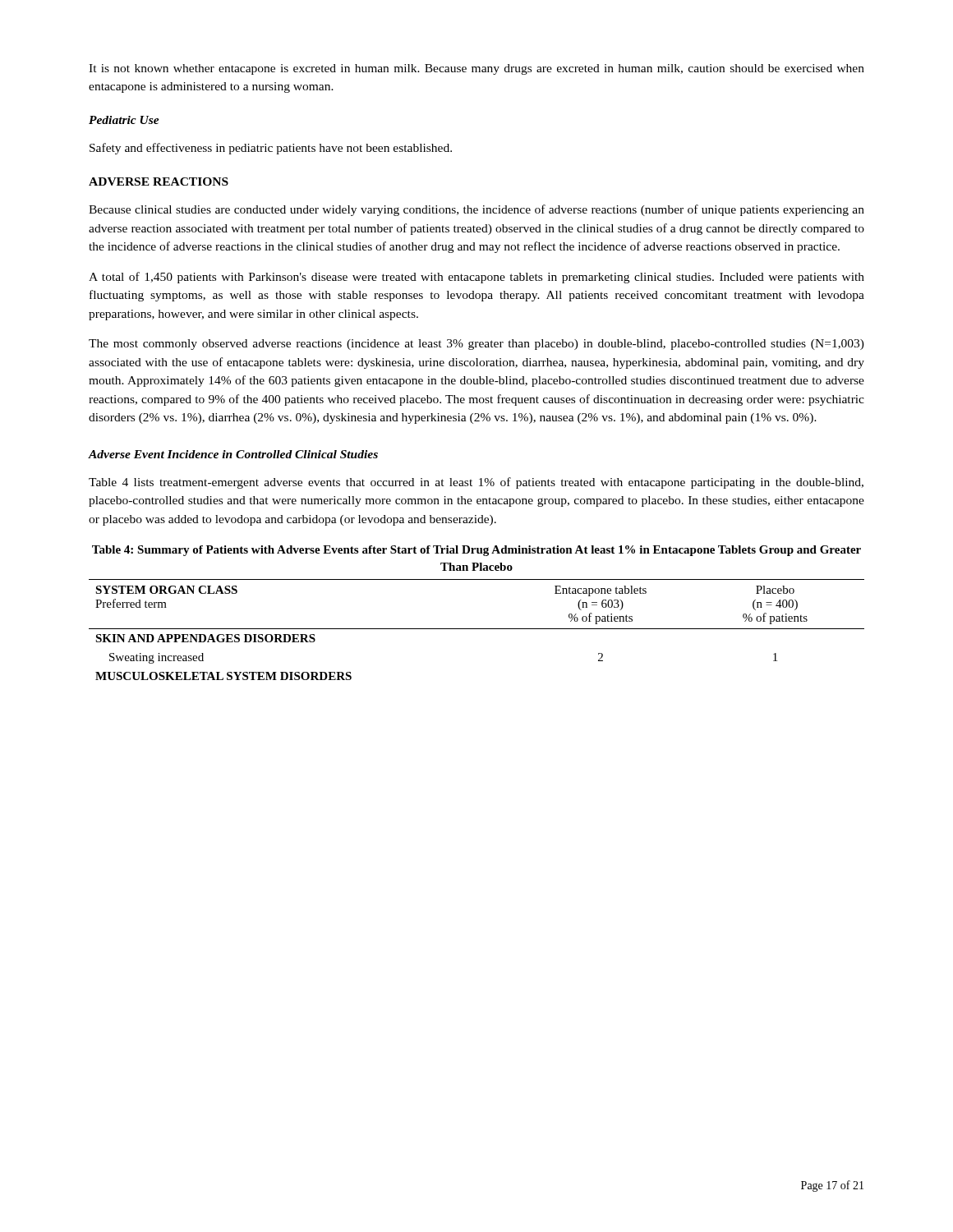The image size is (953, 1232).
Task: Where does it say "Pediatric Use"?
Action: [x=124, y=120]
